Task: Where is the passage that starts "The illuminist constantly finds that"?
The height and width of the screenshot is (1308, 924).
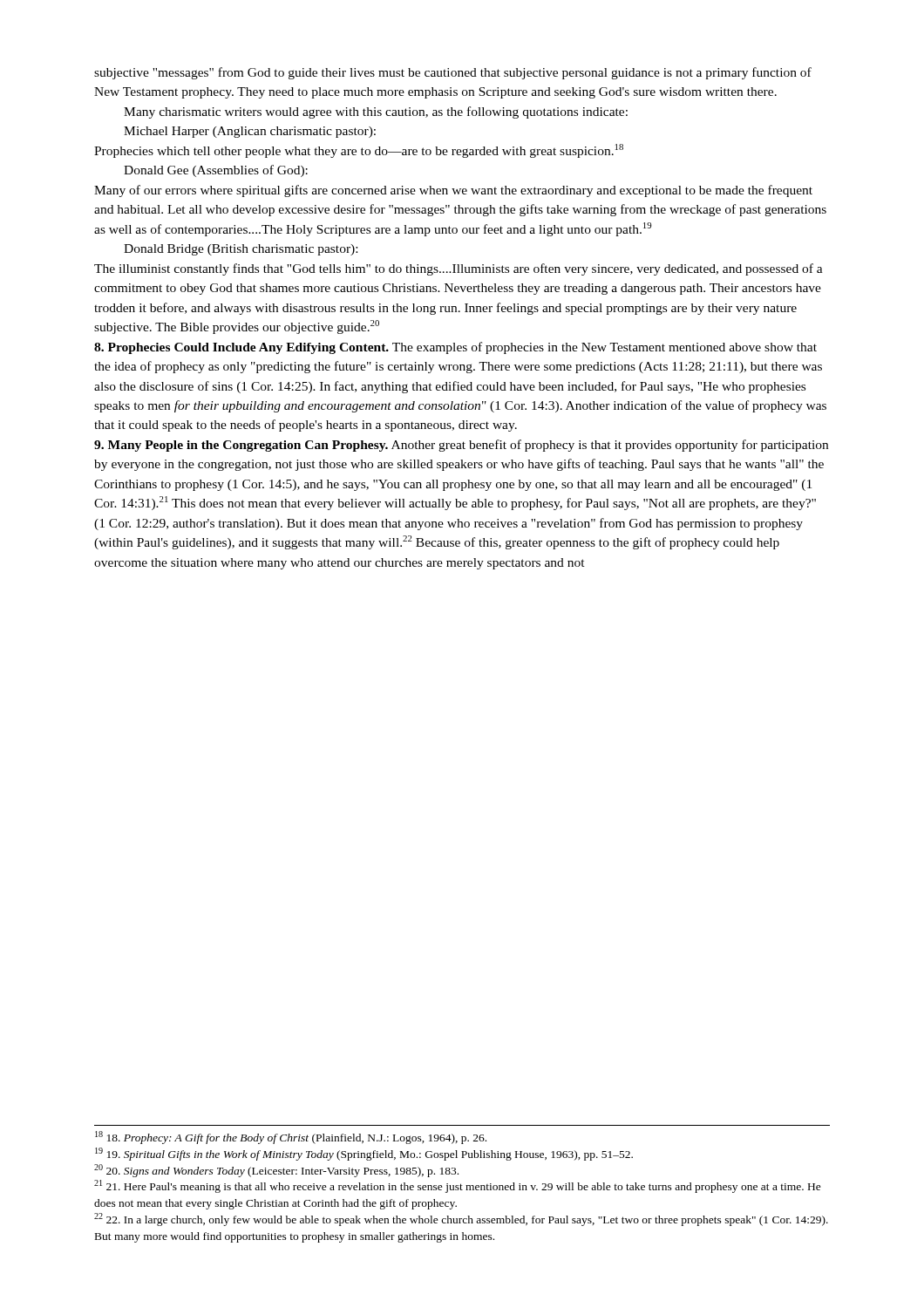Action: 458,297
